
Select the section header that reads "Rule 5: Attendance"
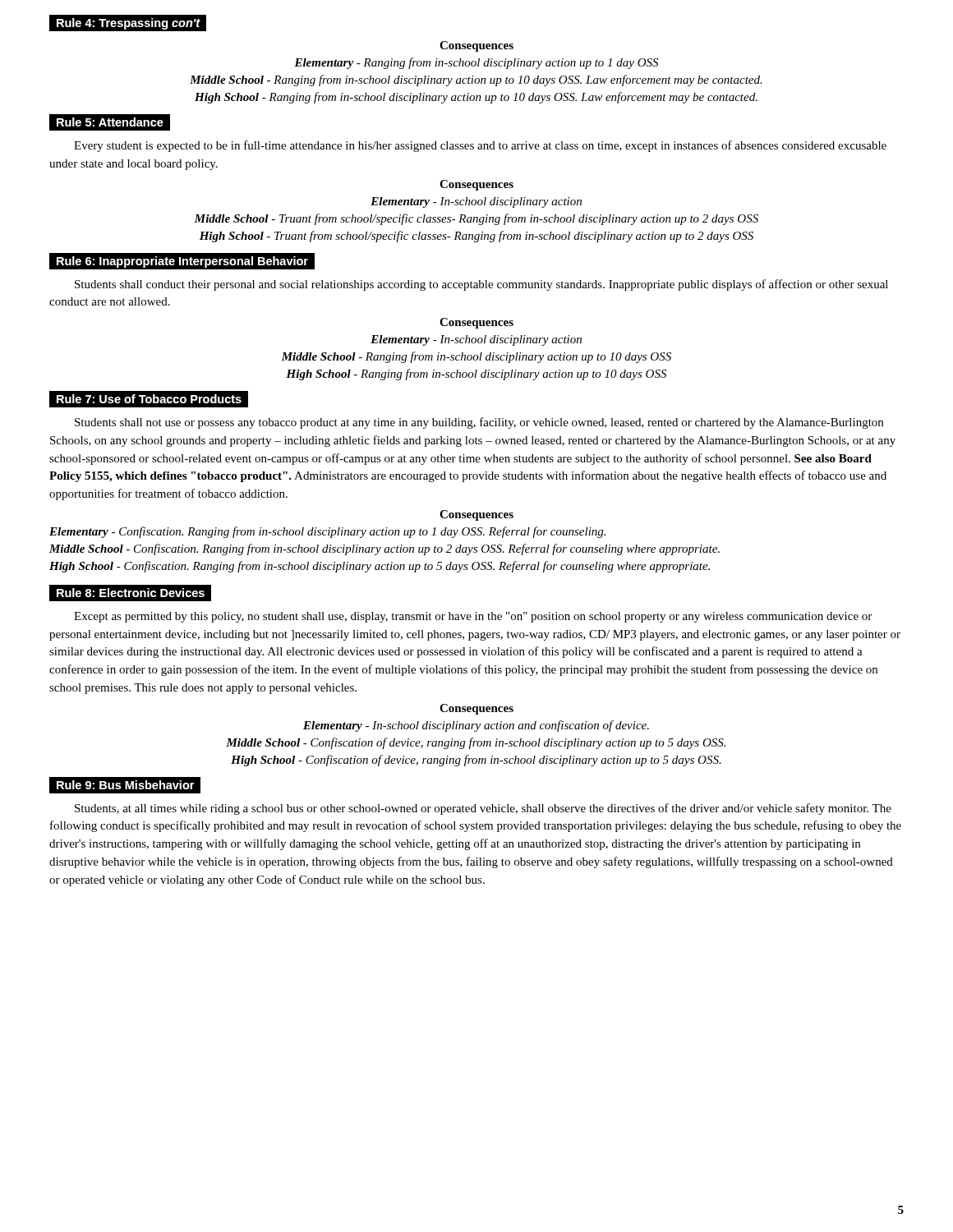tap(110, 122)
